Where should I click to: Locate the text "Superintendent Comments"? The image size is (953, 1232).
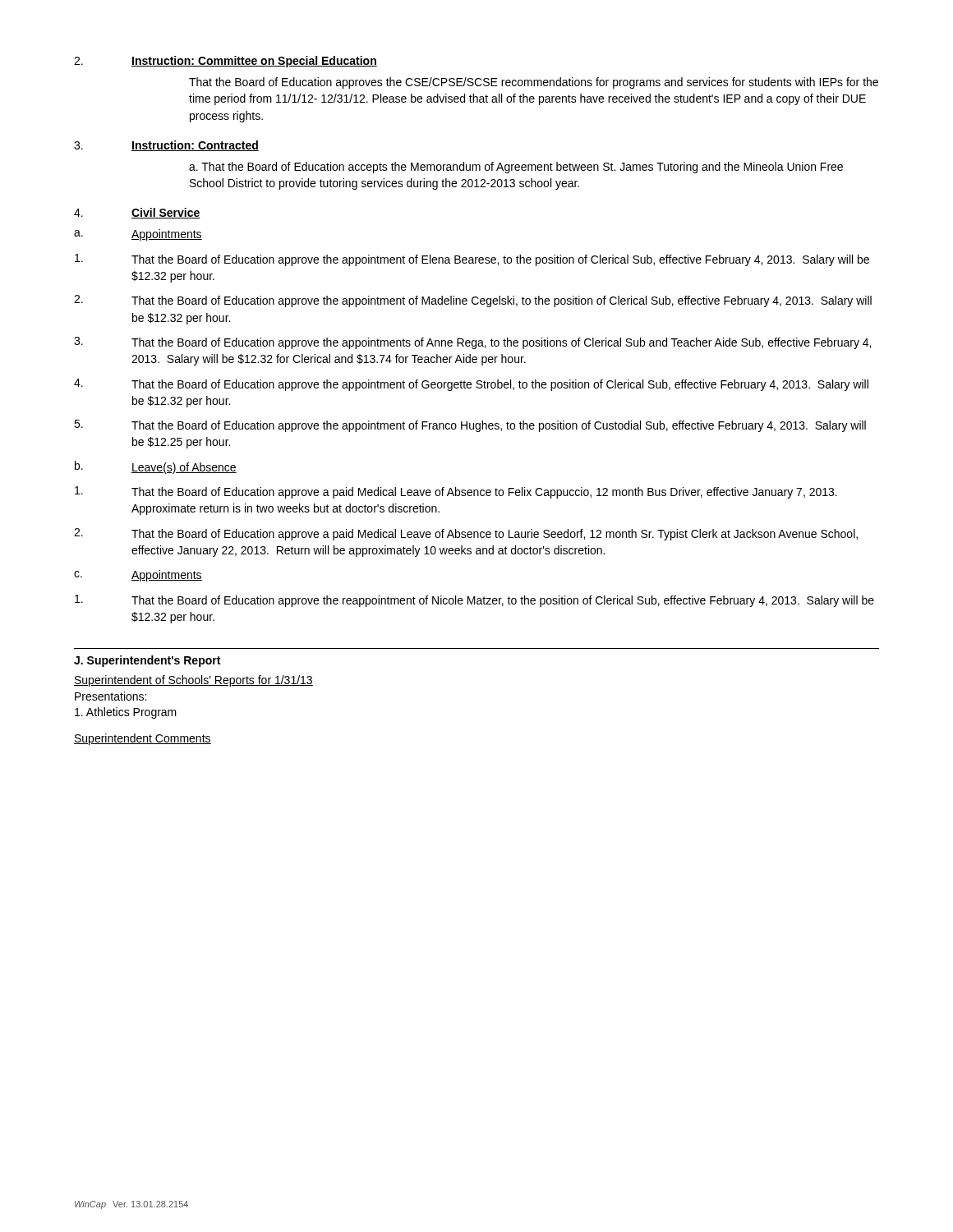142,739
